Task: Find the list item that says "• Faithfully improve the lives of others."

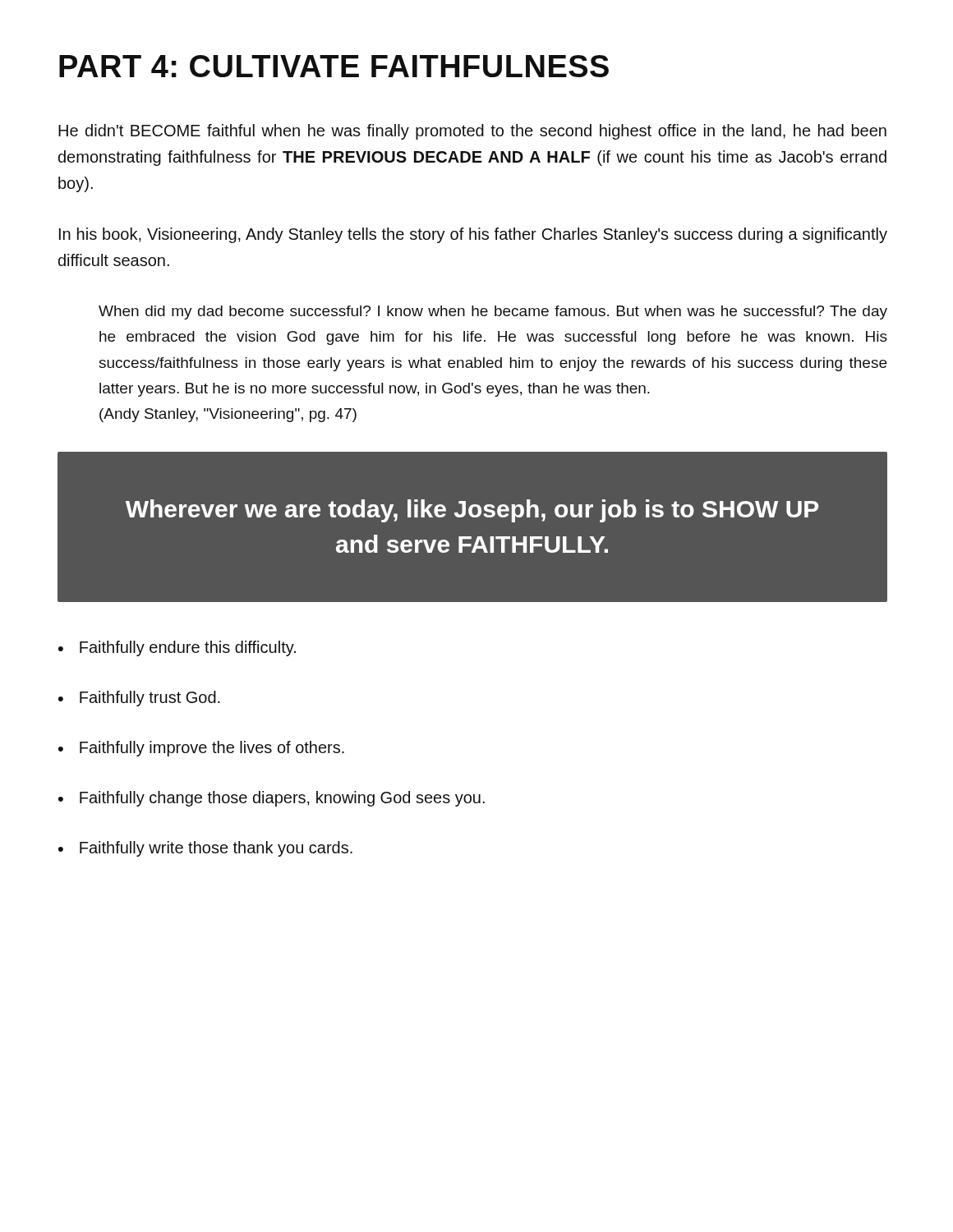Action: tap(201, 749)
